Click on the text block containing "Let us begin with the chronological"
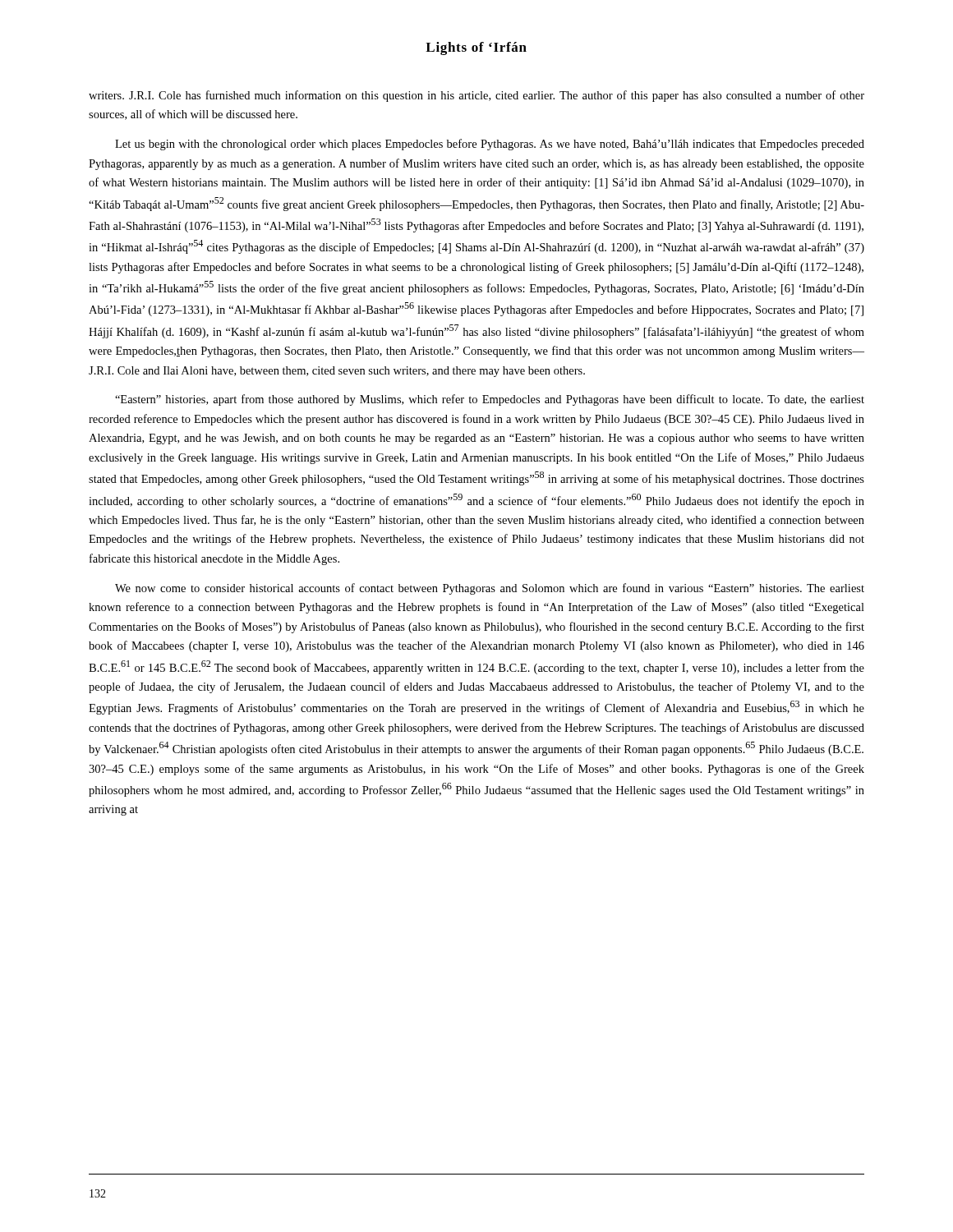 click(x=476, y=257)
